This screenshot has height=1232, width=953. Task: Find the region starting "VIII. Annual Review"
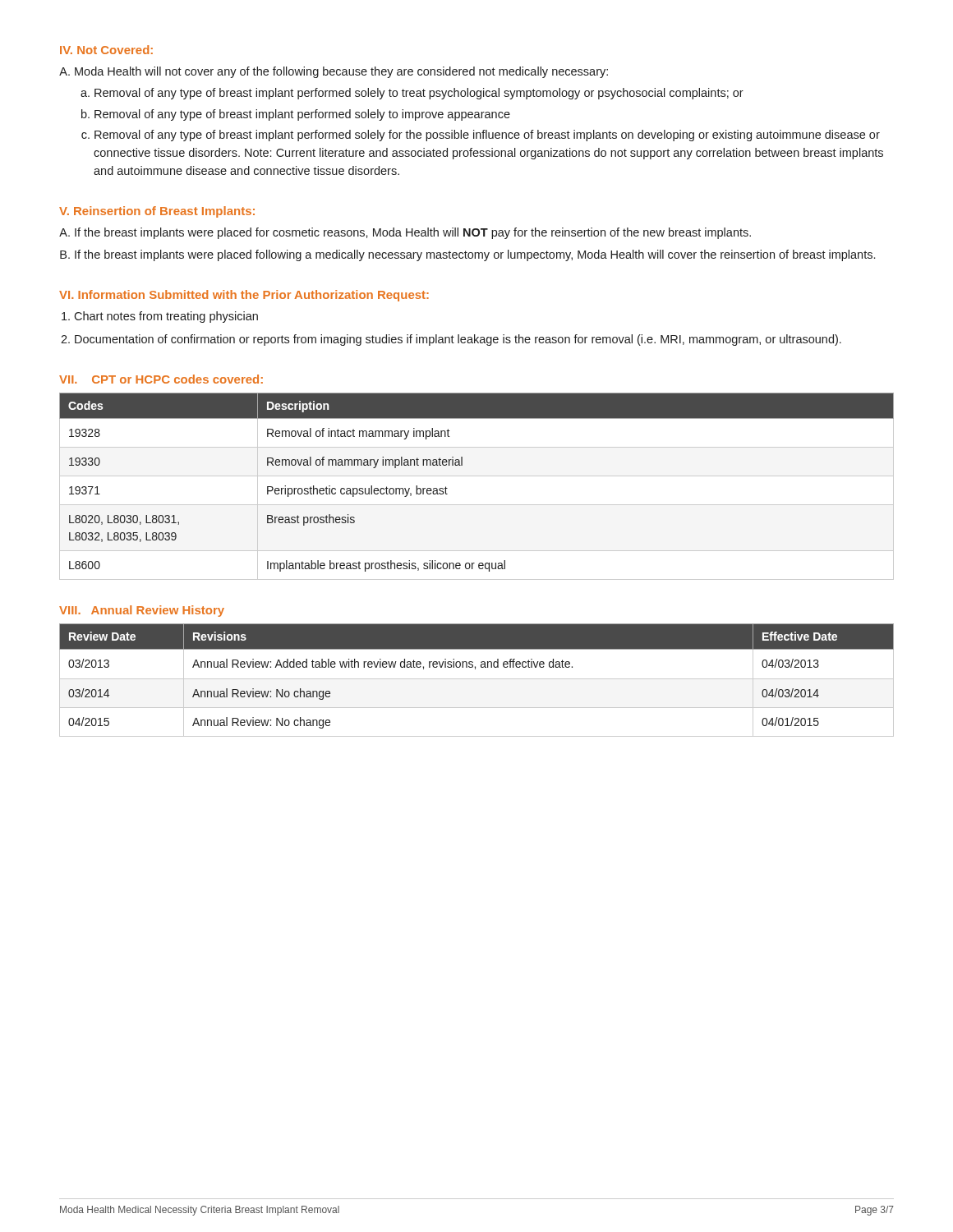(142, 610)
